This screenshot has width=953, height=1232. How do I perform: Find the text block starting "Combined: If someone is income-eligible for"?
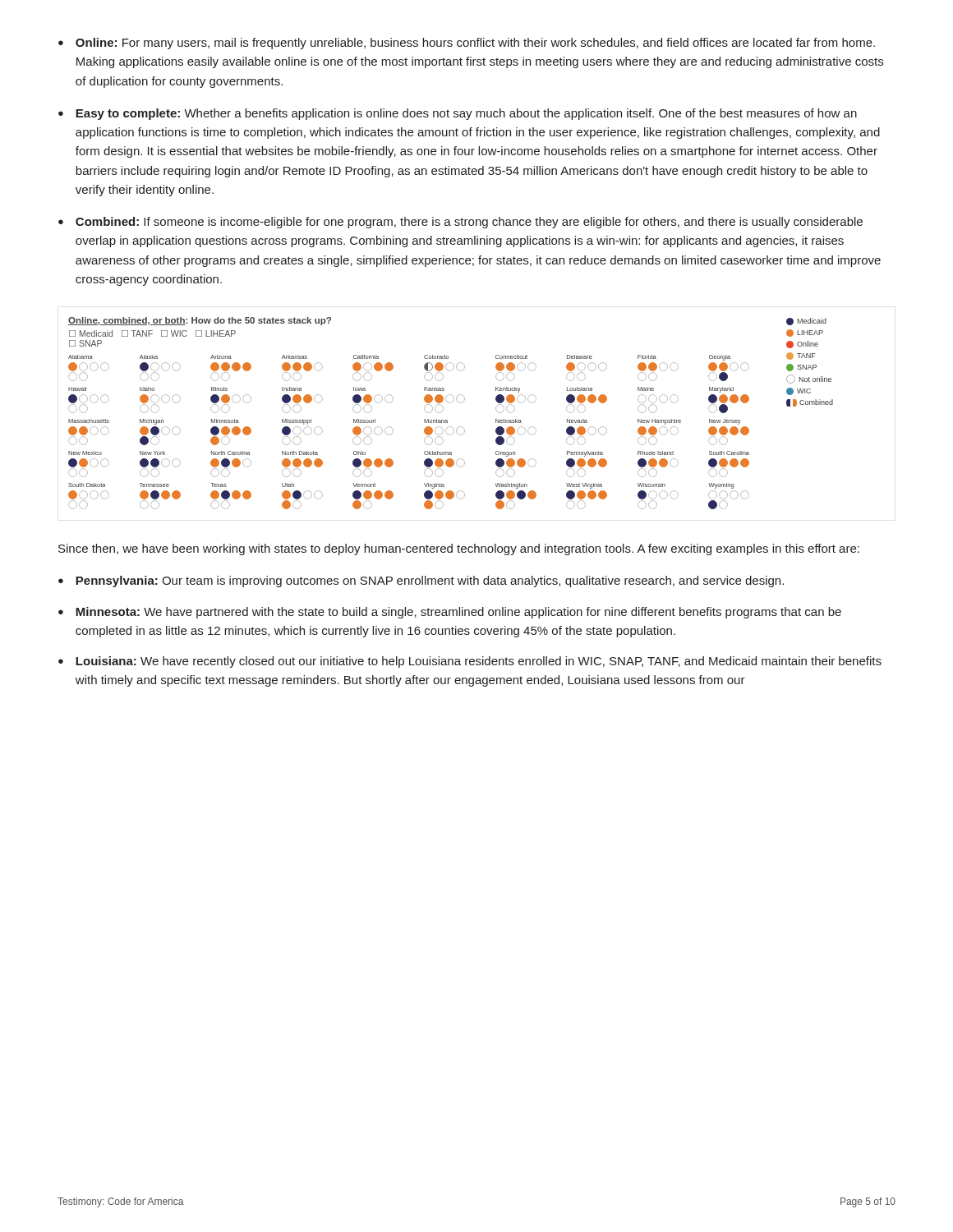pyautogui.click(x=486, y=250)
